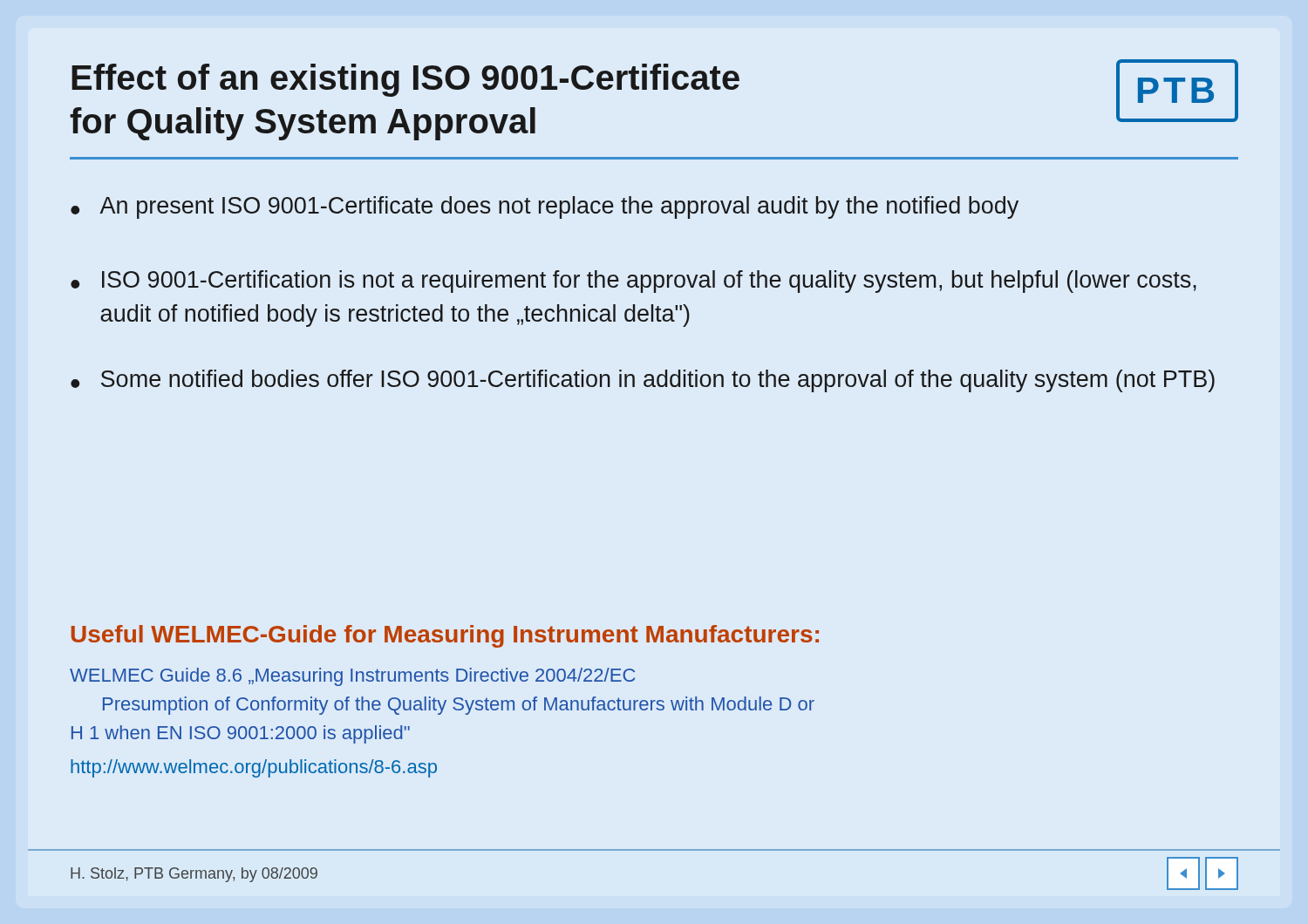1308x924 pixels.
Task: Click the passage that begins "• An present"
Action: point(654,210)
